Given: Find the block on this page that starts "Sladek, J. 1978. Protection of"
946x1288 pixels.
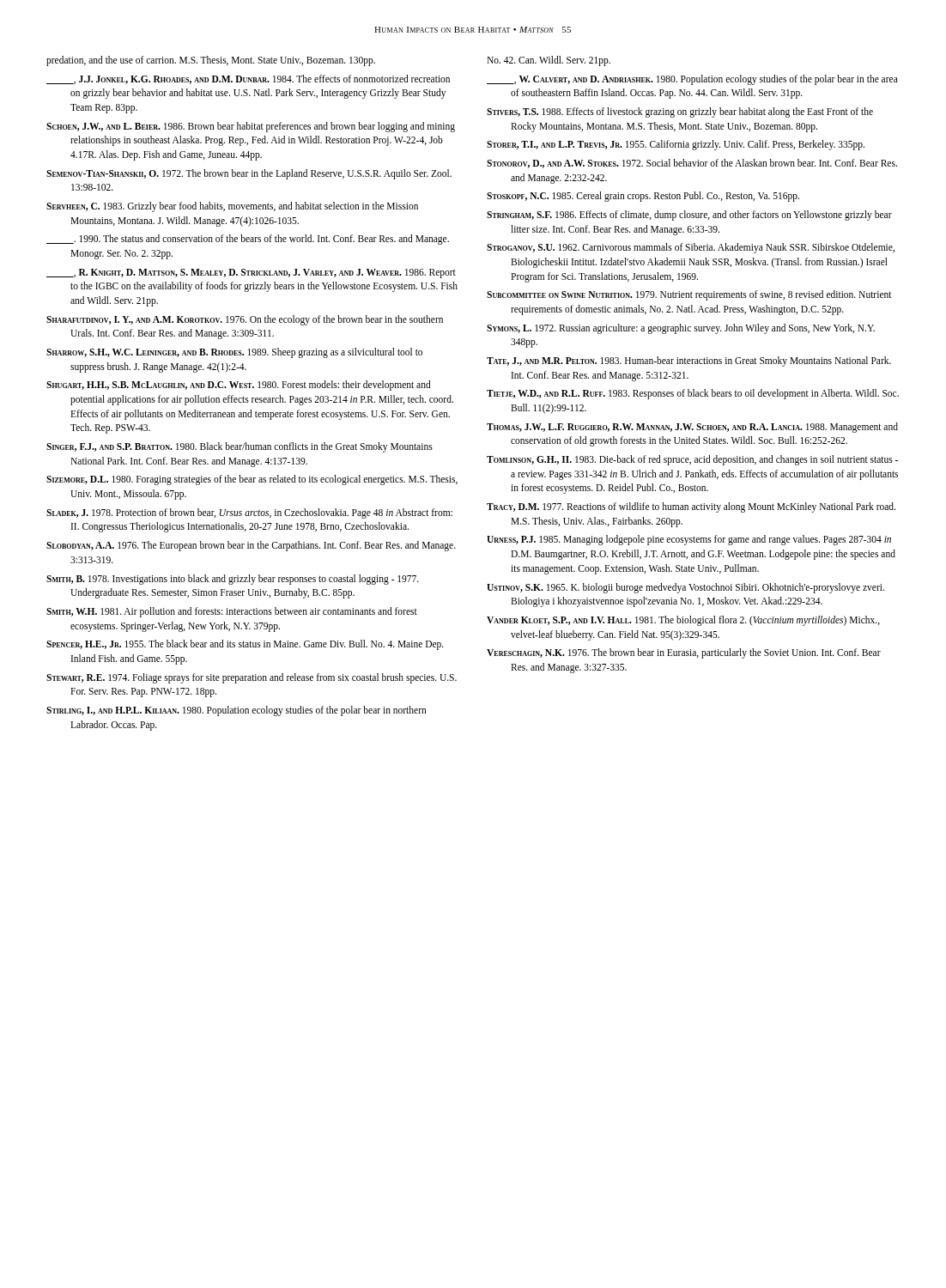Looking at the screenshot, I should [x=250, y=520].
